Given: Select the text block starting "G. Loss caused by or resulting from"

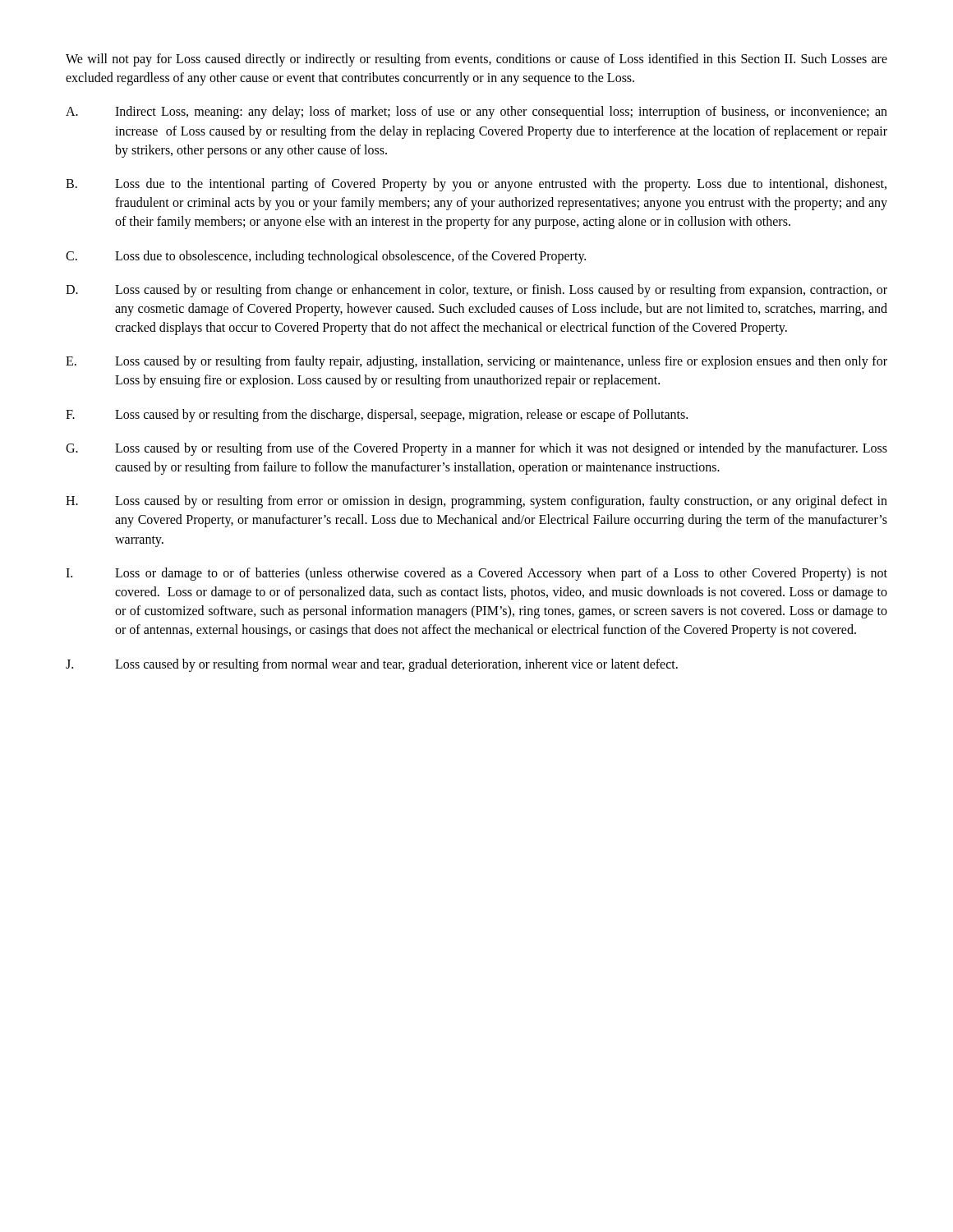Looking at the screenshot, I should [476, 458].
